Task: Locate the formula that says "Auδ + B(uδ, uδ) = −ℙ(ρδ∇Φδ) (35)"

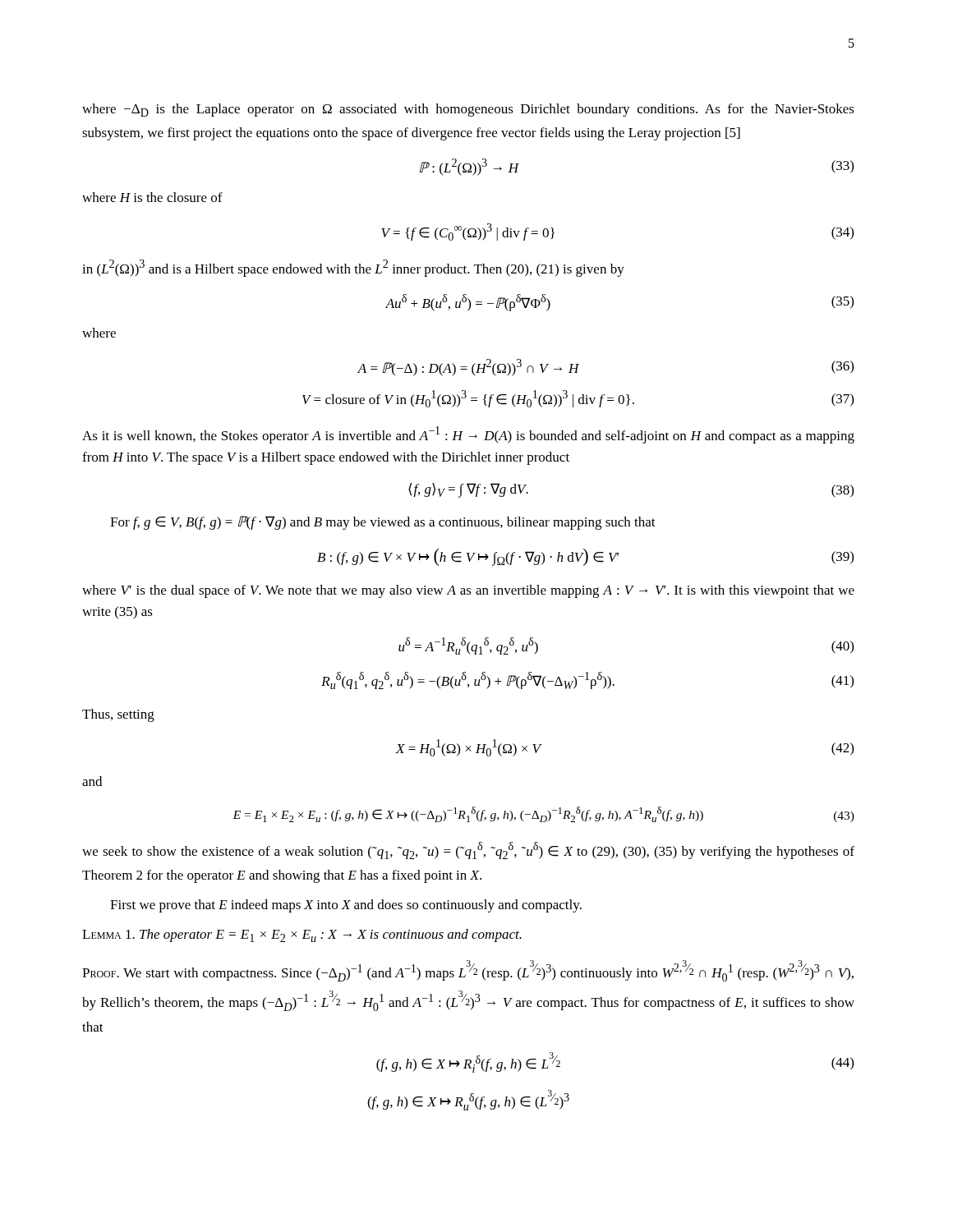Action: [468, 301]
